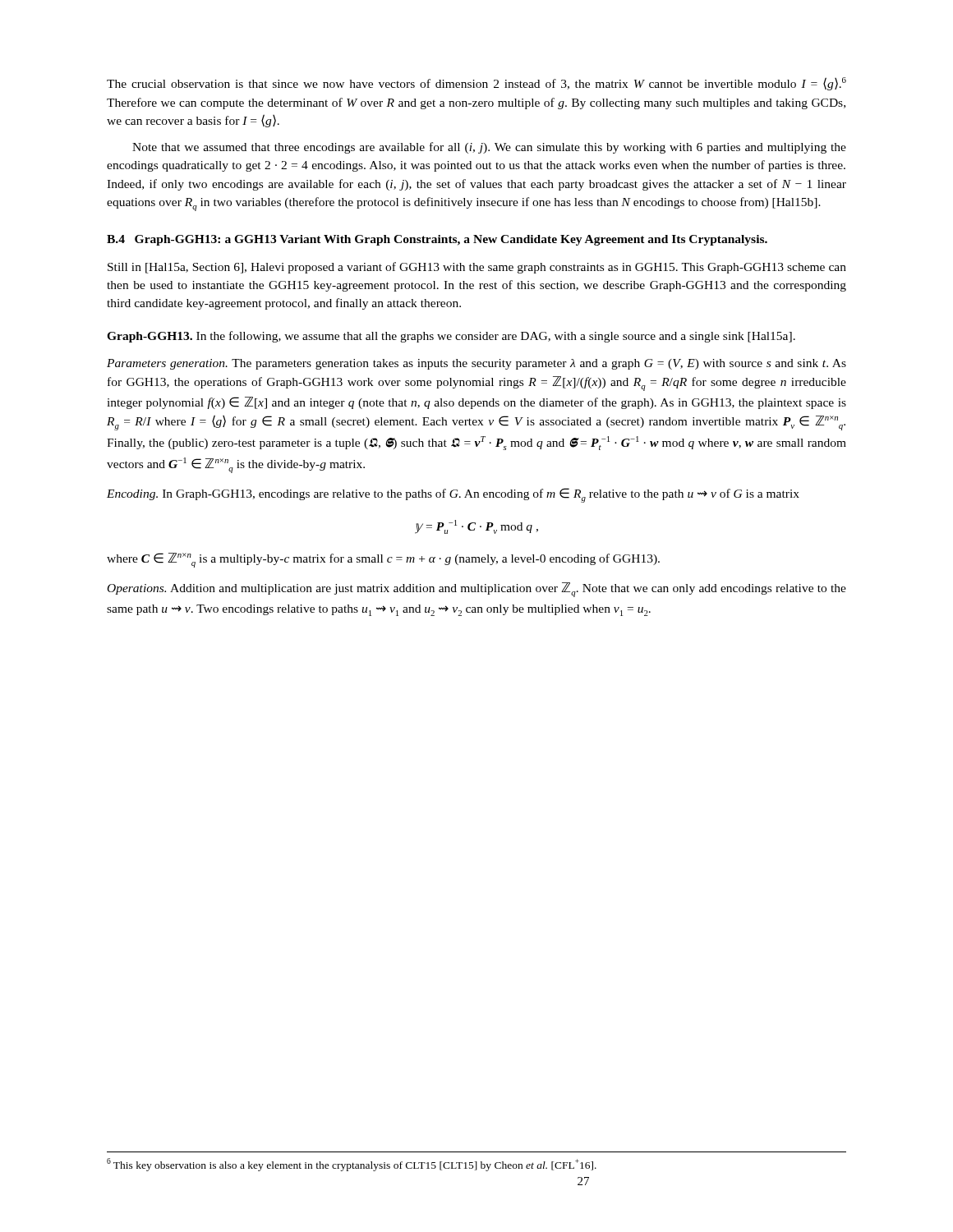The height and width of the screenshot is (1232, 953).
Task: Find the text block containing "Parameters generation. The parameters generation"
Action: tap(476, 415)
